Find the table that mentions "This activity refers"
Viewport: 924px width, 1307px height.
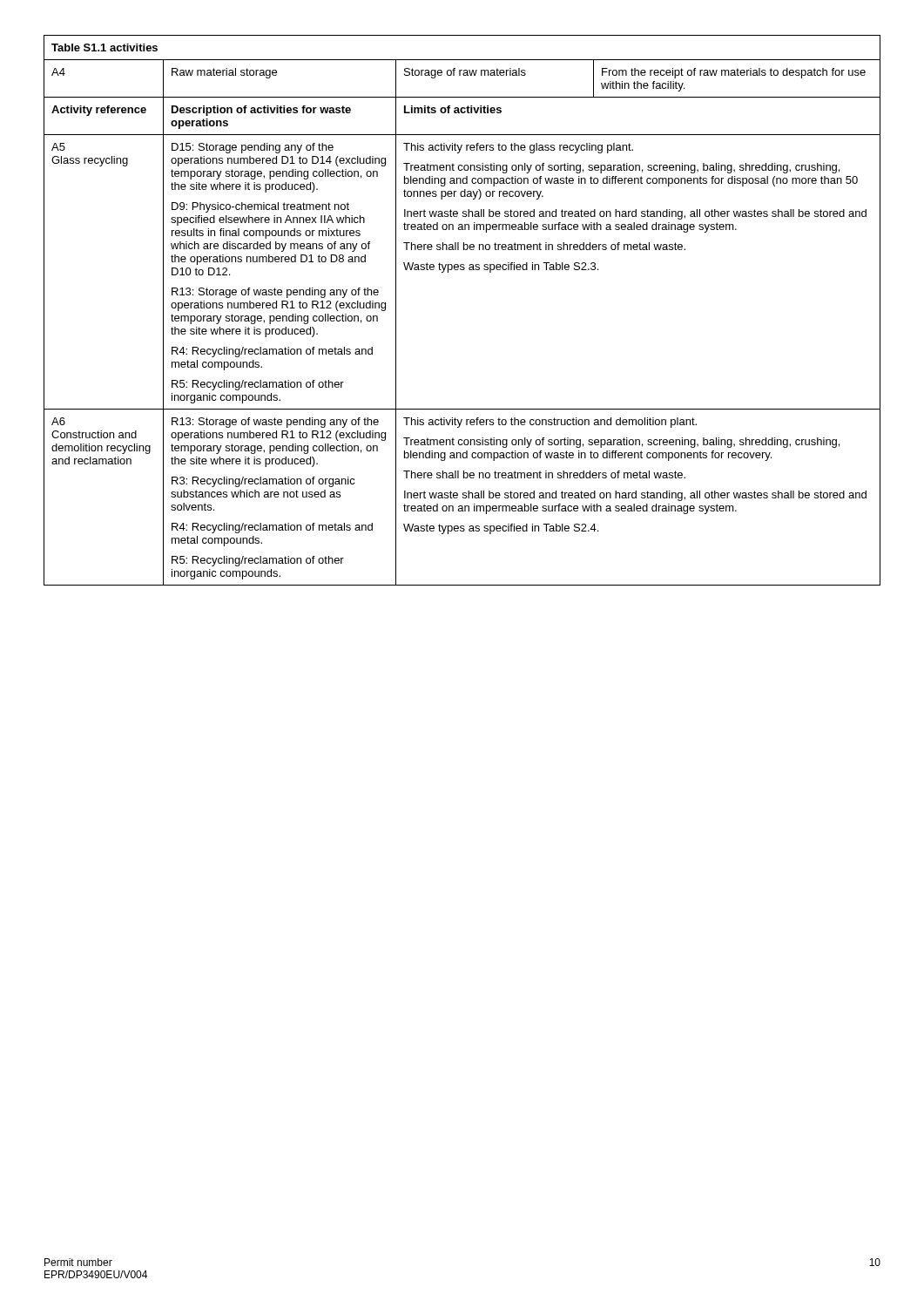(462, 310)
